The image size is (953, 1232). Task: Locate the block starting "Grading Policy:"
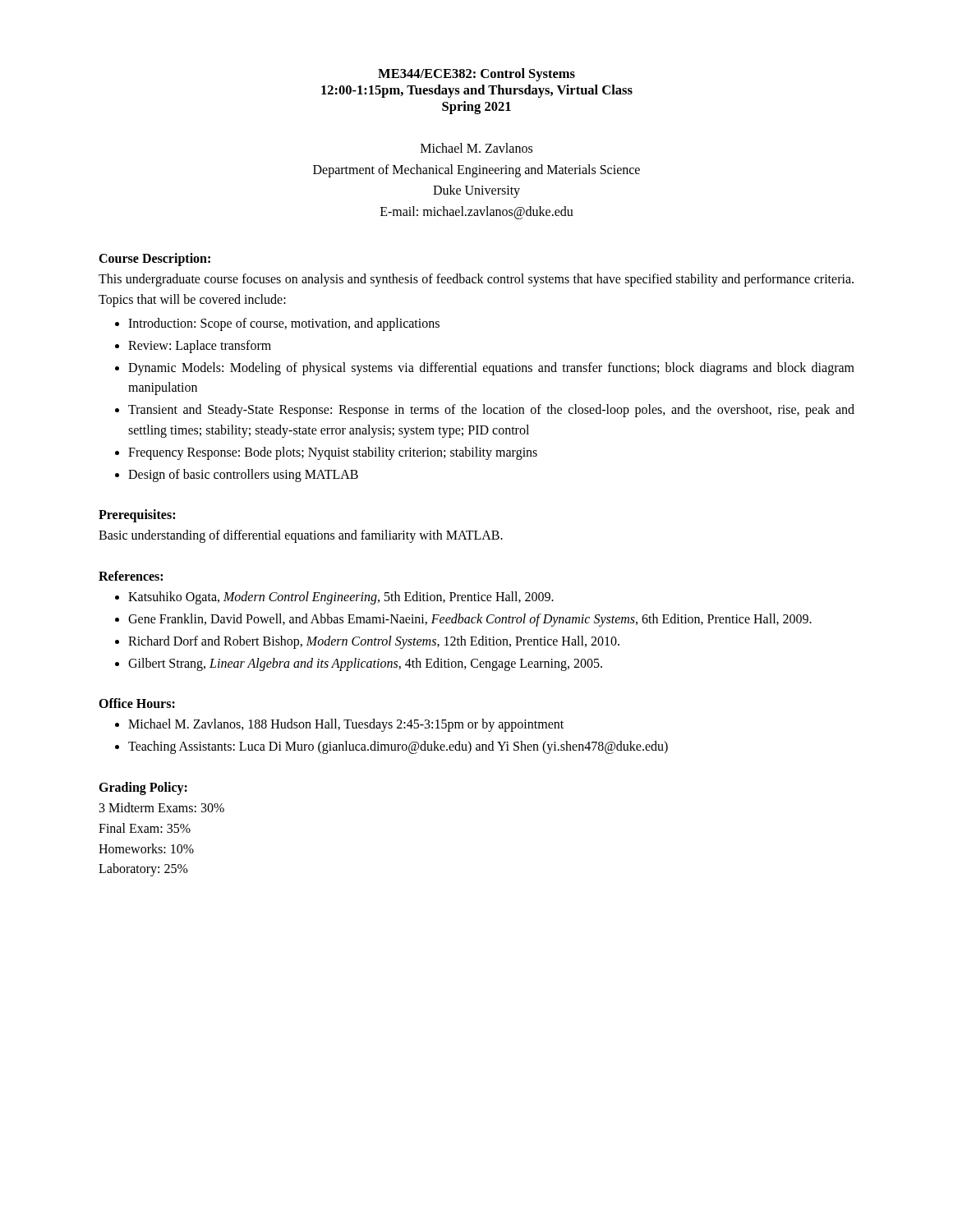coord(143,787)
